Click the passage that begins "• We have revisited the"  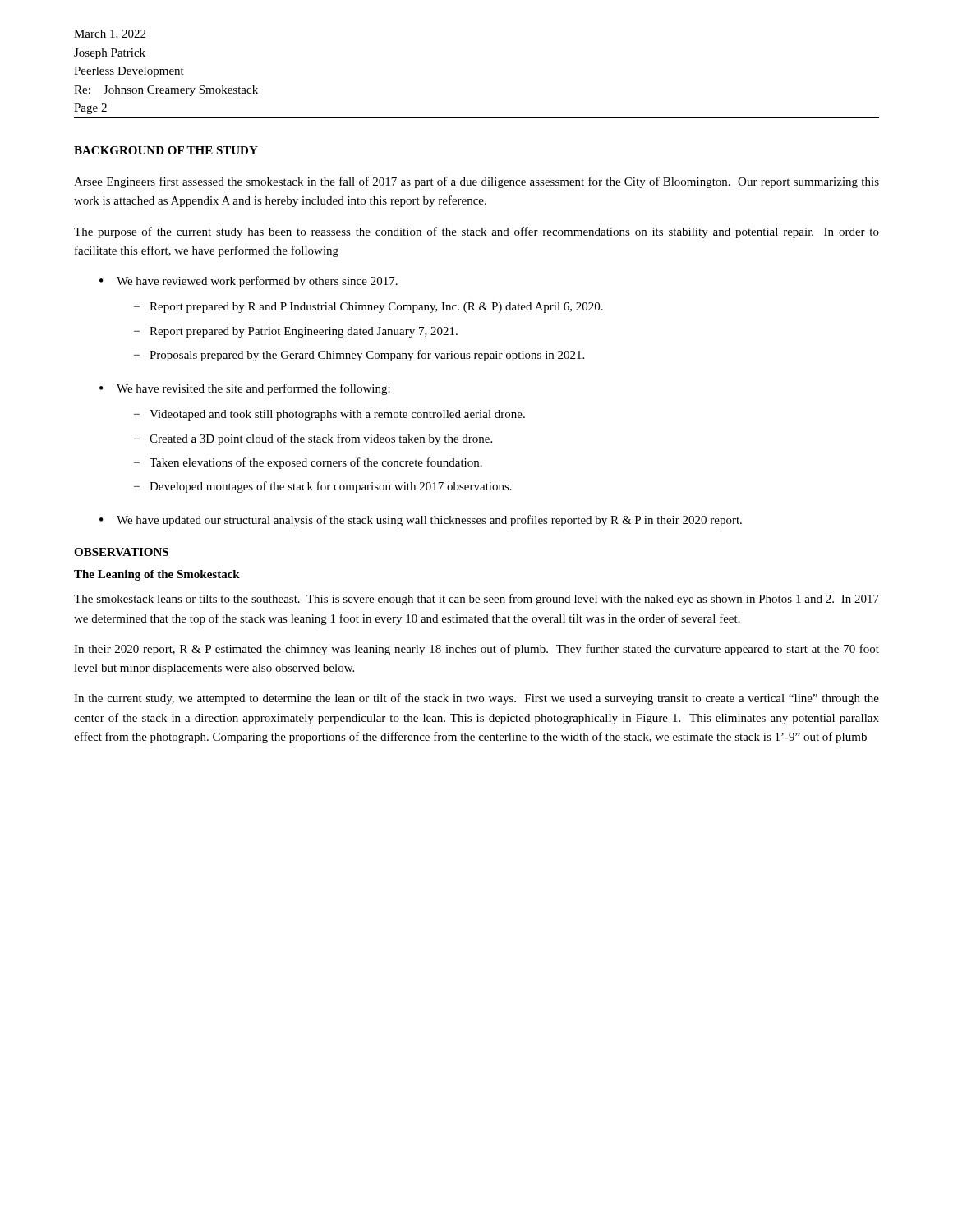pyautogui.click(x=489, y=440)
